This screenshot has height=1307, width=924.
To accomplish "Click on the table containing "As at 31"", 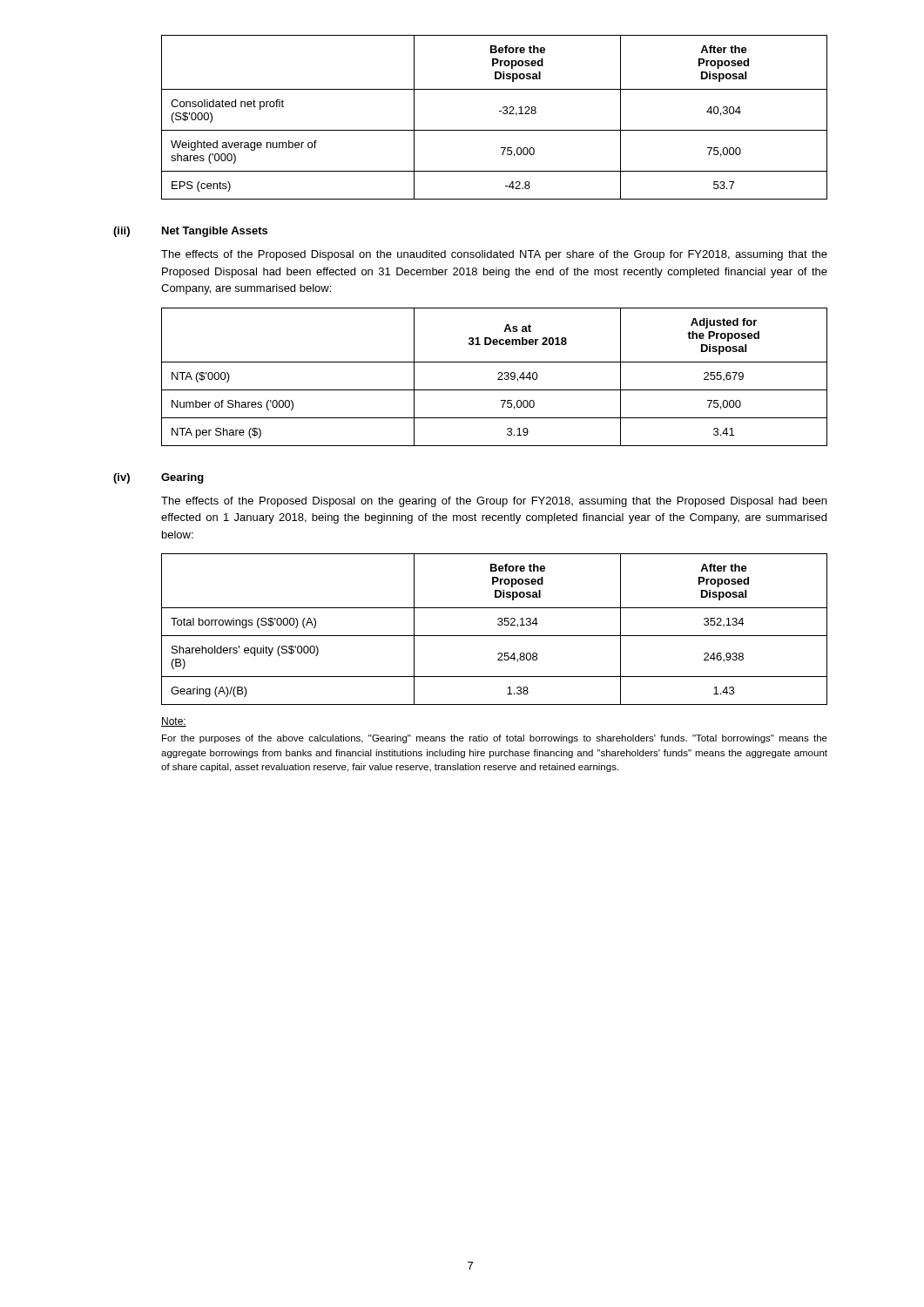I will pyautogui.click(x=494, y=376).
